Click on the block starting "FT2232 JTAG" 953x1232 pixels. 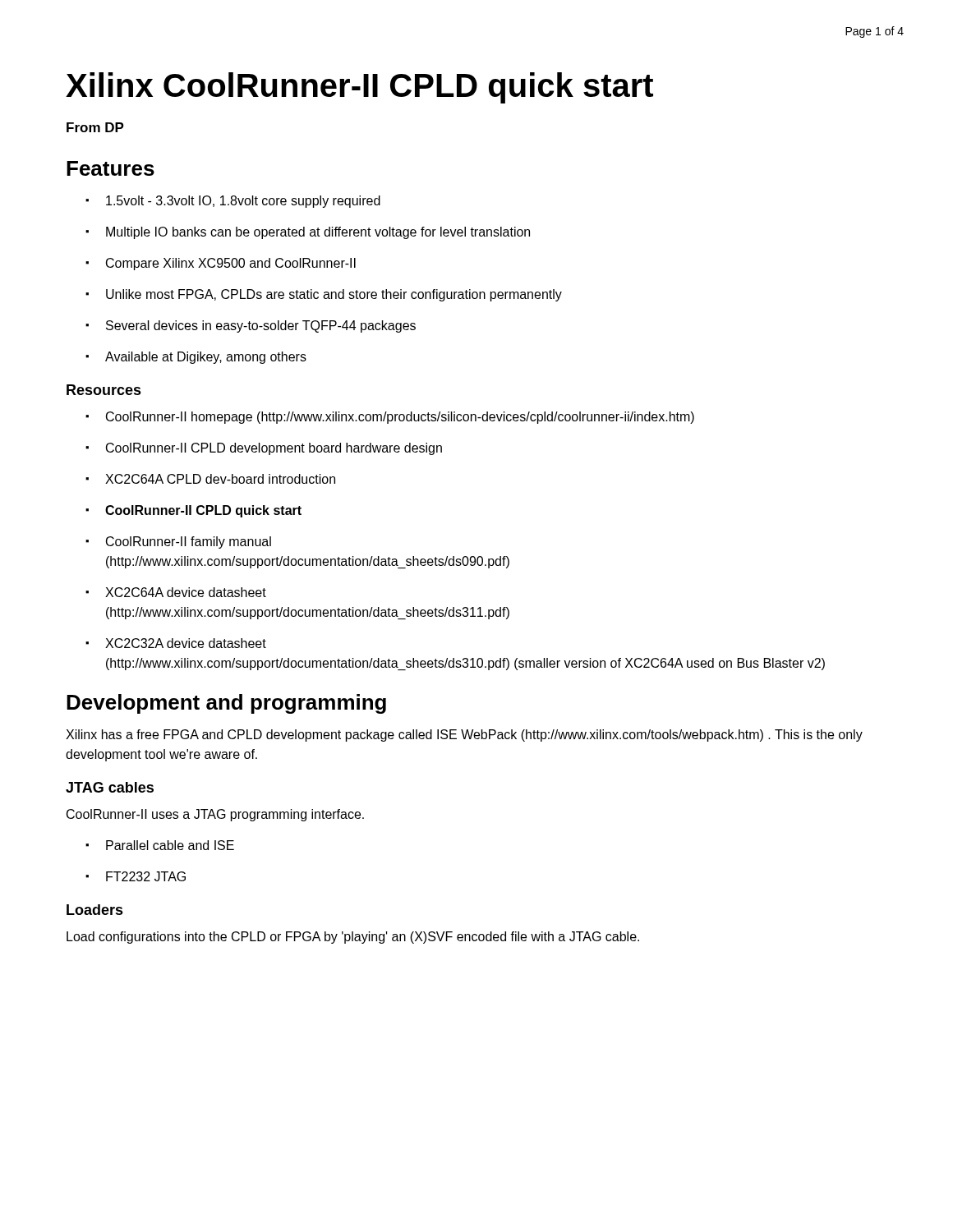pyautogui.click(x=136, y=876)
